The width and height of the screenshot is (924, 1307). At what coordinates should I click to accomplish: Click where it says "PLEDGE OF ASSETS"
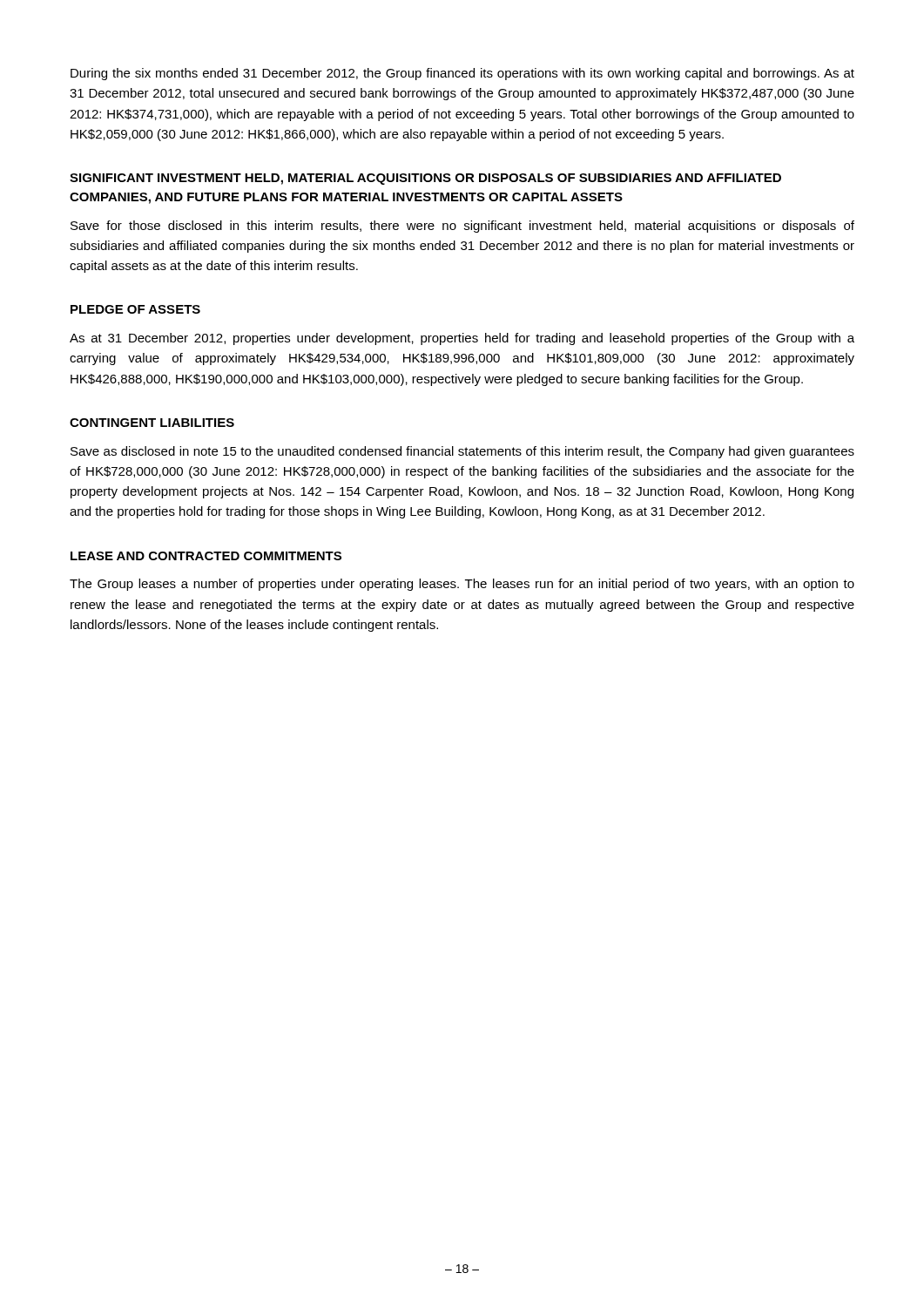135,309
